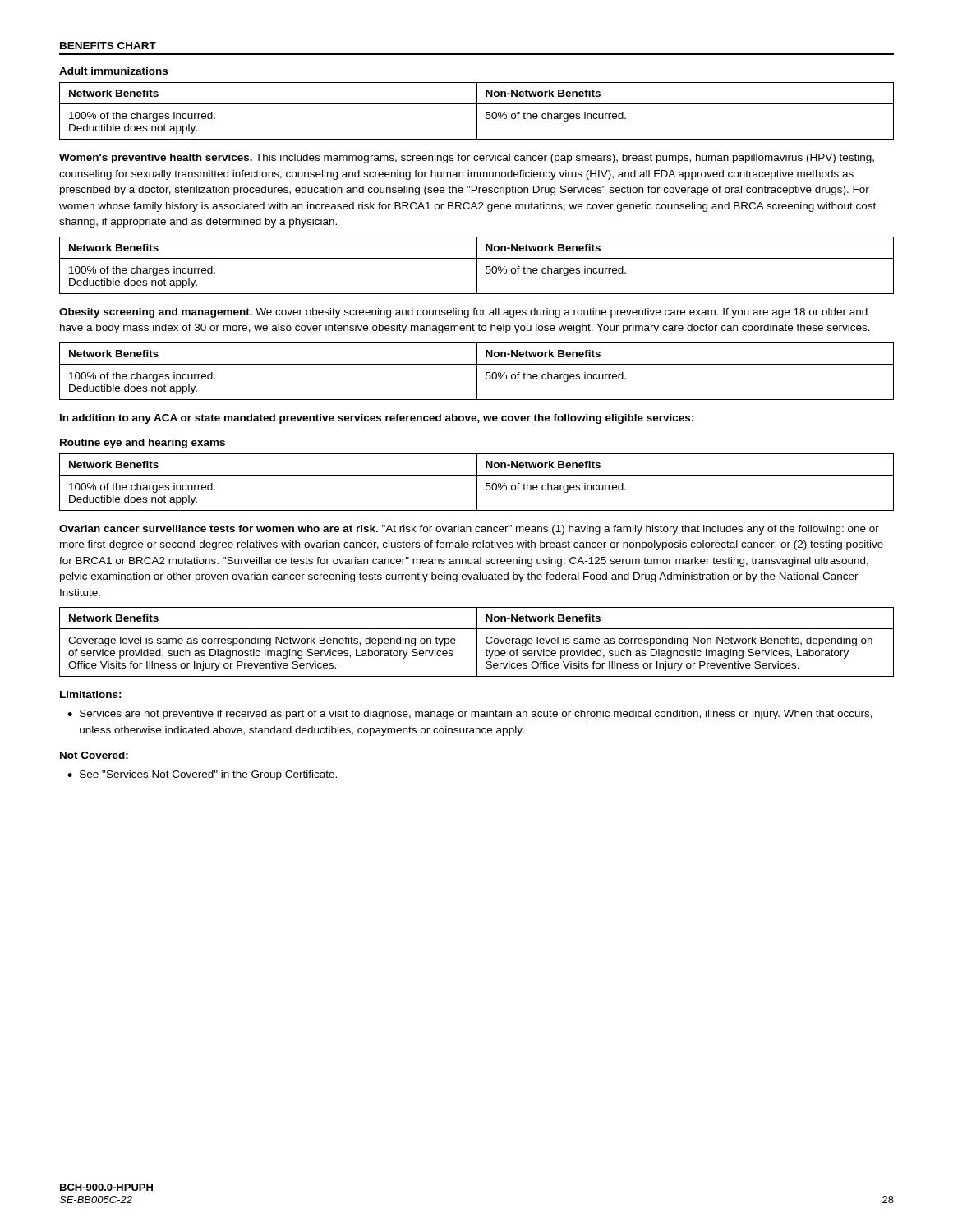Click on the text block starting "Women's preventive health services. This includes mammograms, screenings"
The height and width of the screenshot is (1232, 953).
point(468,189)
